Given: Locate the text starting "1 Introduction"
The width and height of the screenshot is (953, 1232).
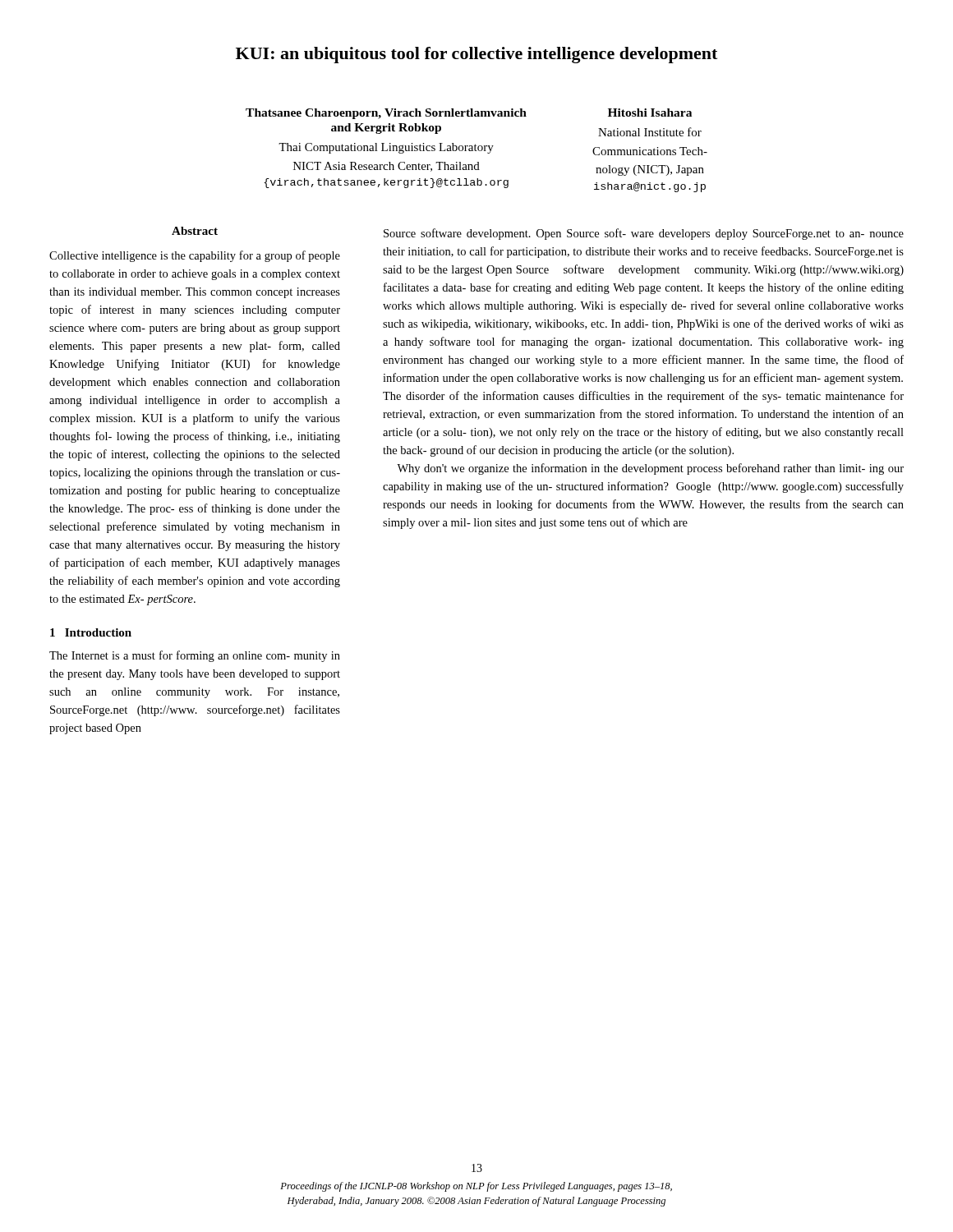Looking at the screenshot, I should [90, 633].
